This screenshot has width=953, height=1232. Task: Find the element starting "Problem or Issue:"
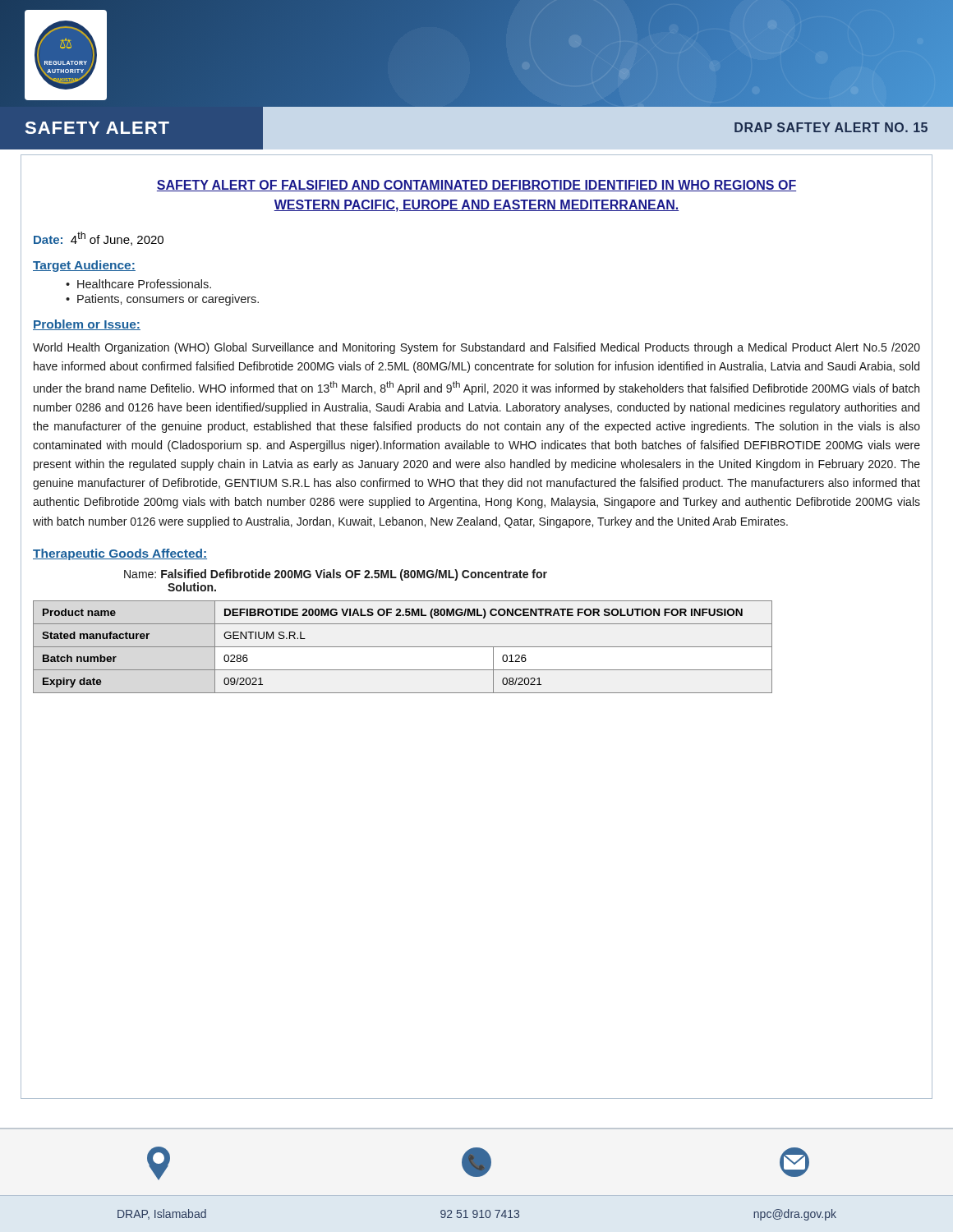point(87,324)
